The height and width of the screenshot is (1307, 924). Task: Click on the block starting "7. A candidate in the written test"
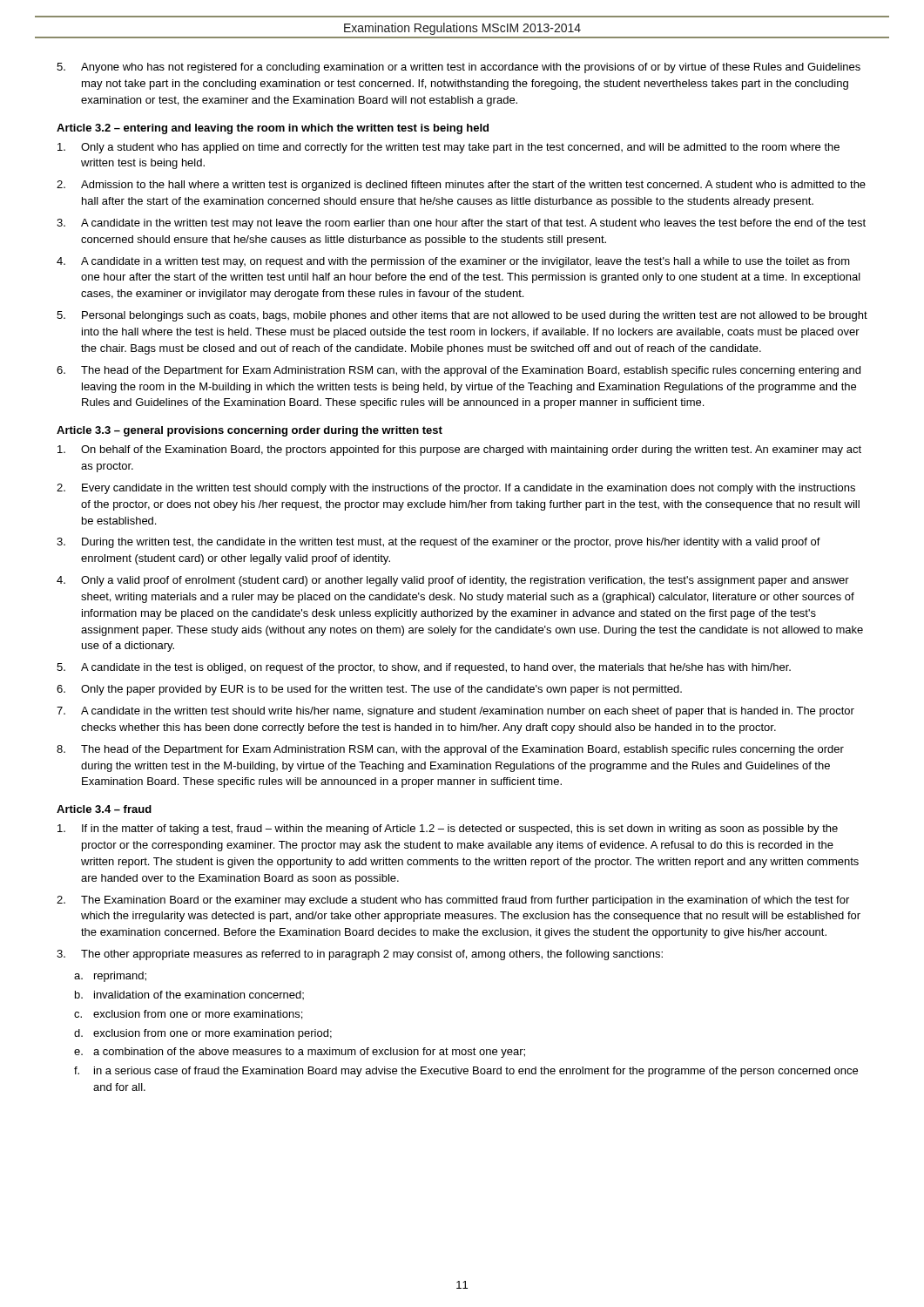pyautogui.click(x=462, y=720)
